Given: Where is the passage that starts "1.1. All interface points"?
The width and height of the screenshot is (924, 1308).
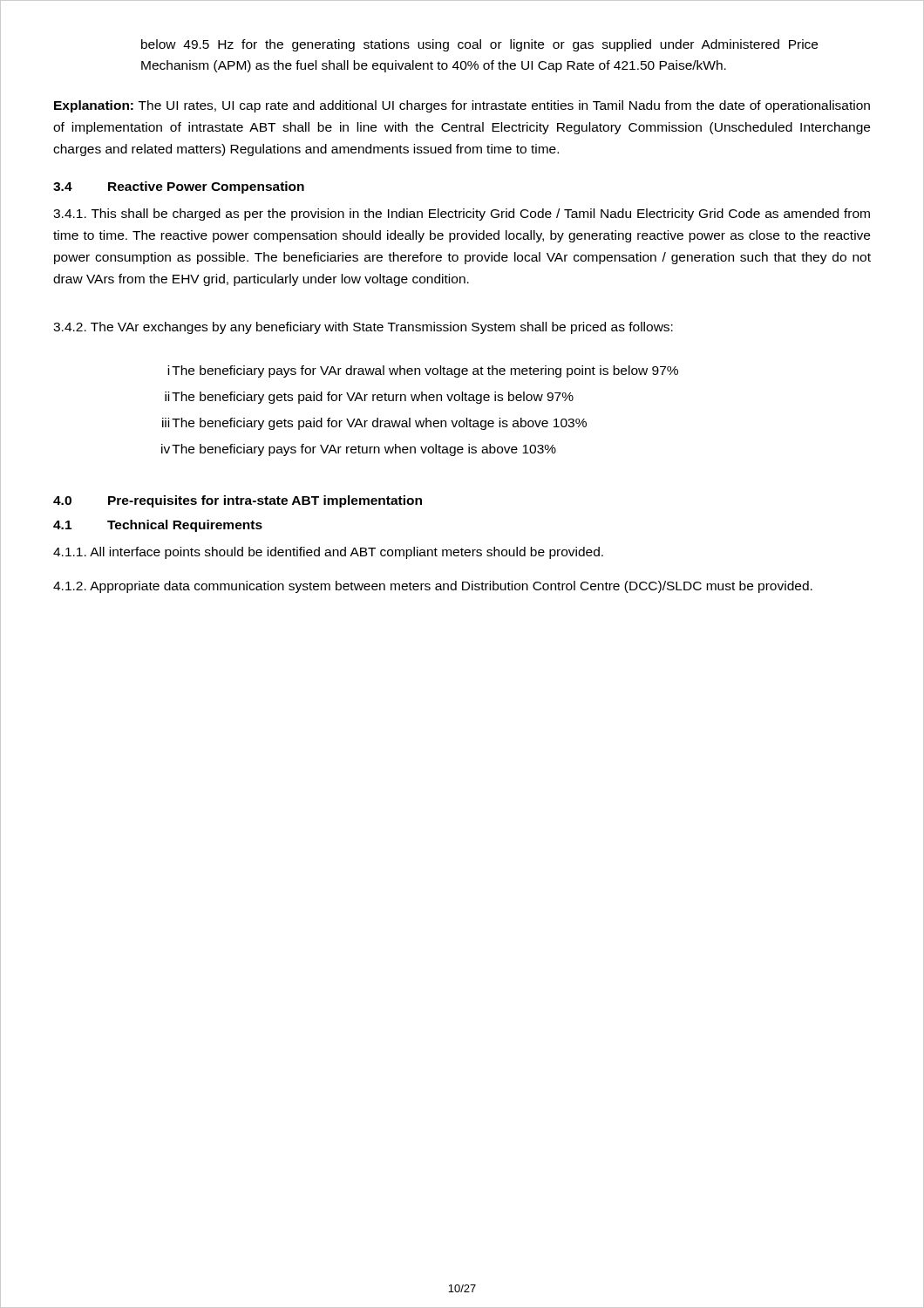Looking at the screenshot, I should (329, 552).
